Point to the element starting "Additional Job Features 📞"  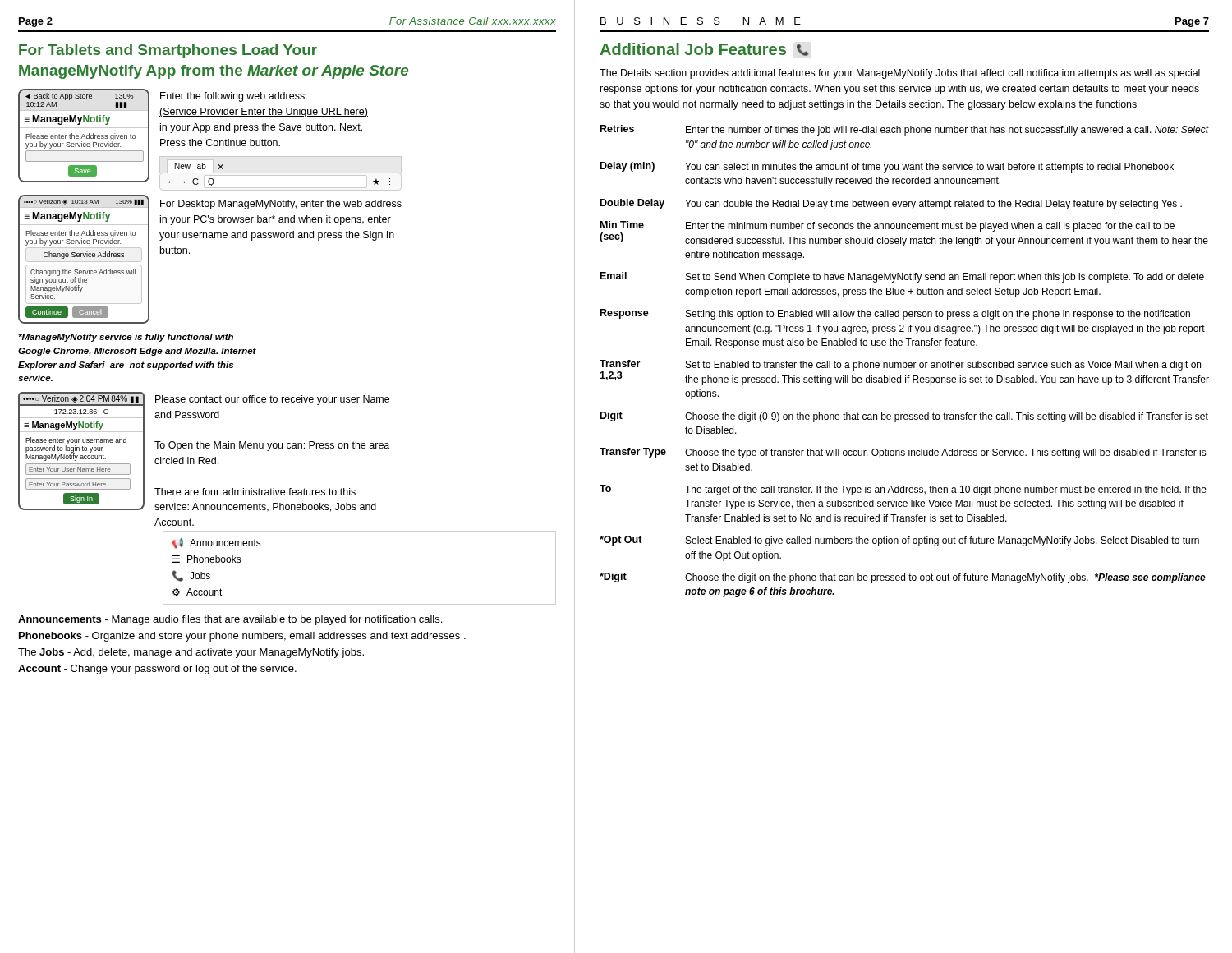coord(704,49)
